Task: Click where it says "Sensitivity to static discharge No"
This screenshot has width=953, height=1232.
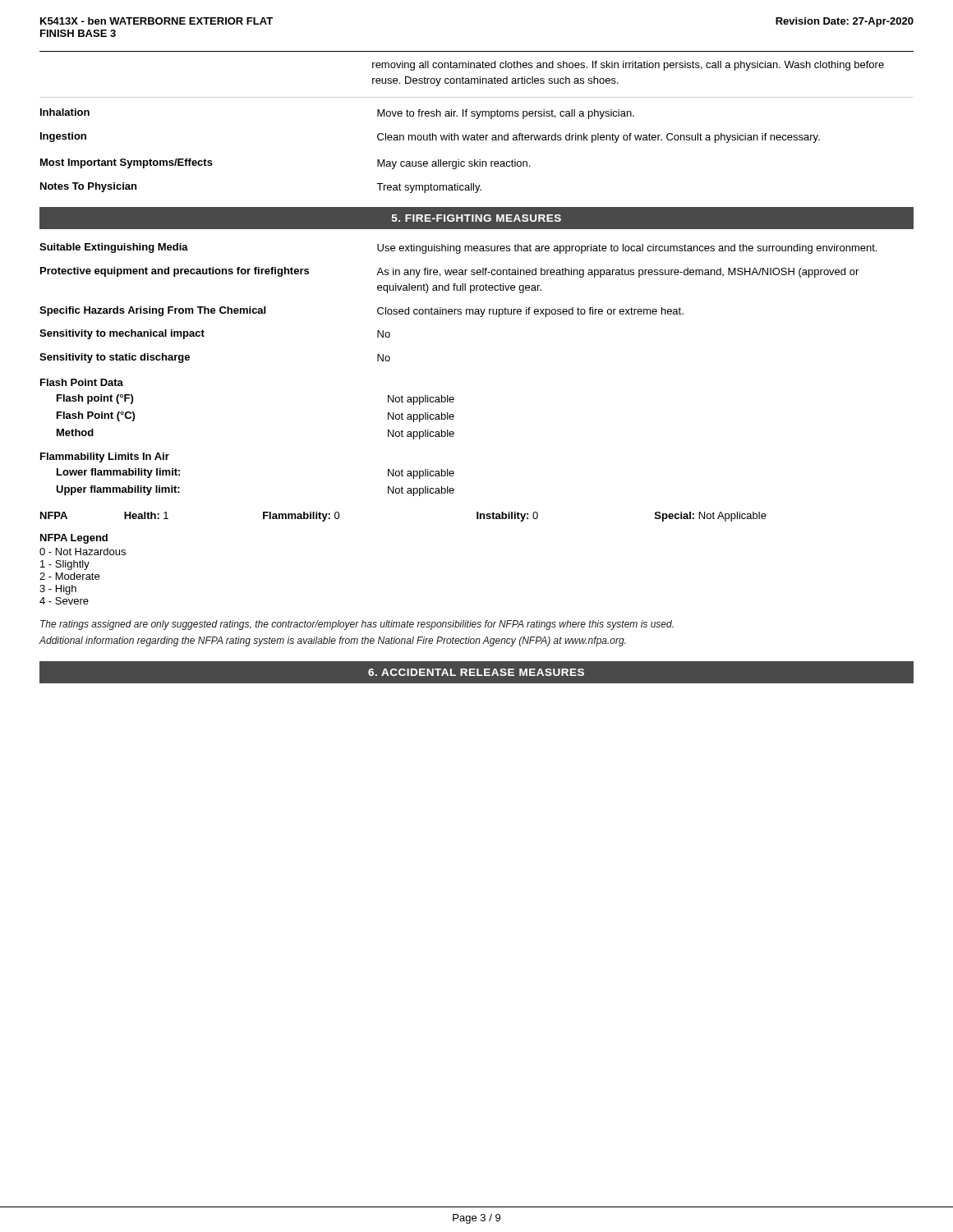Action: [111, 358]
